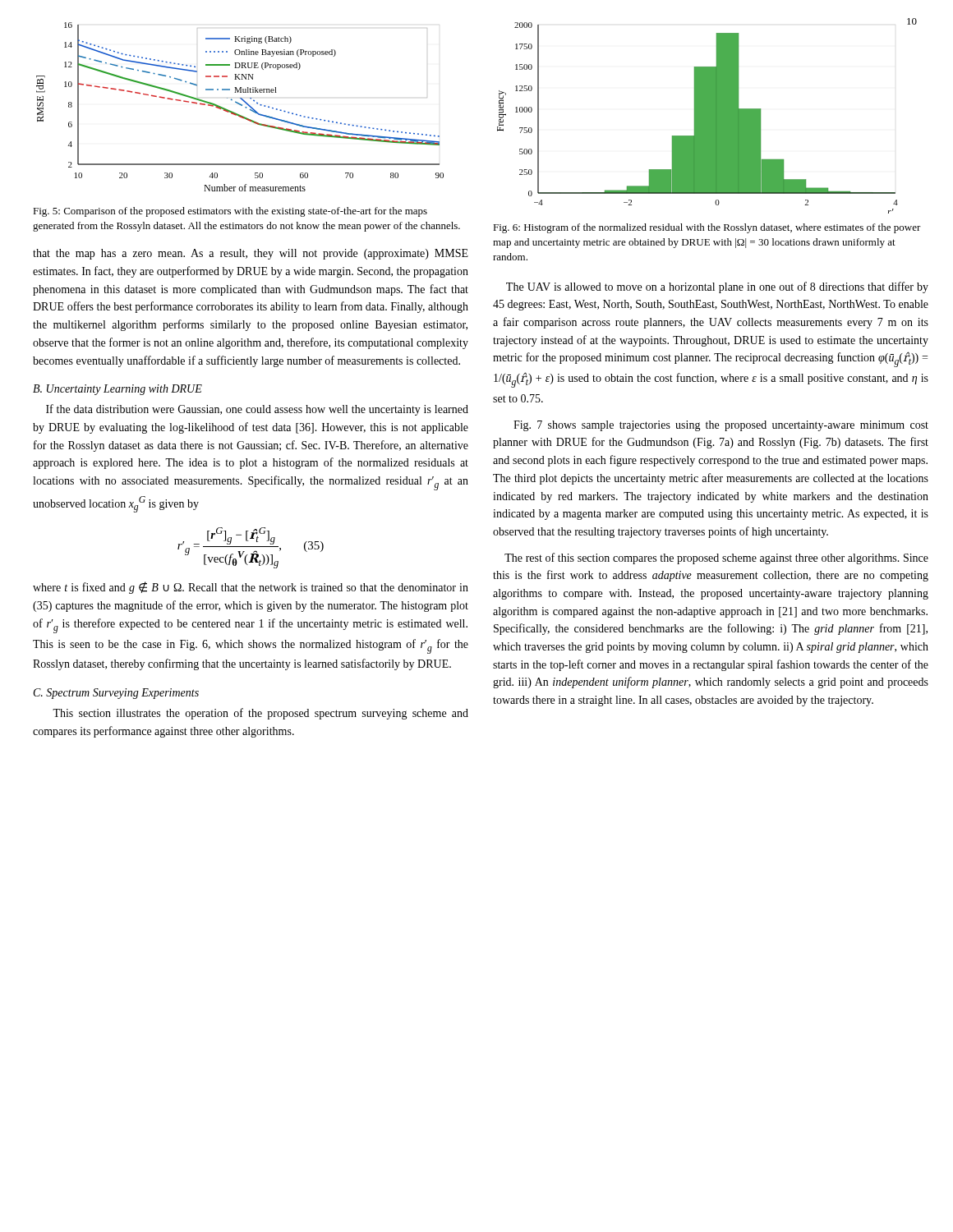Locate the element starting "r′g = [rG]g −"

point(251,547)
